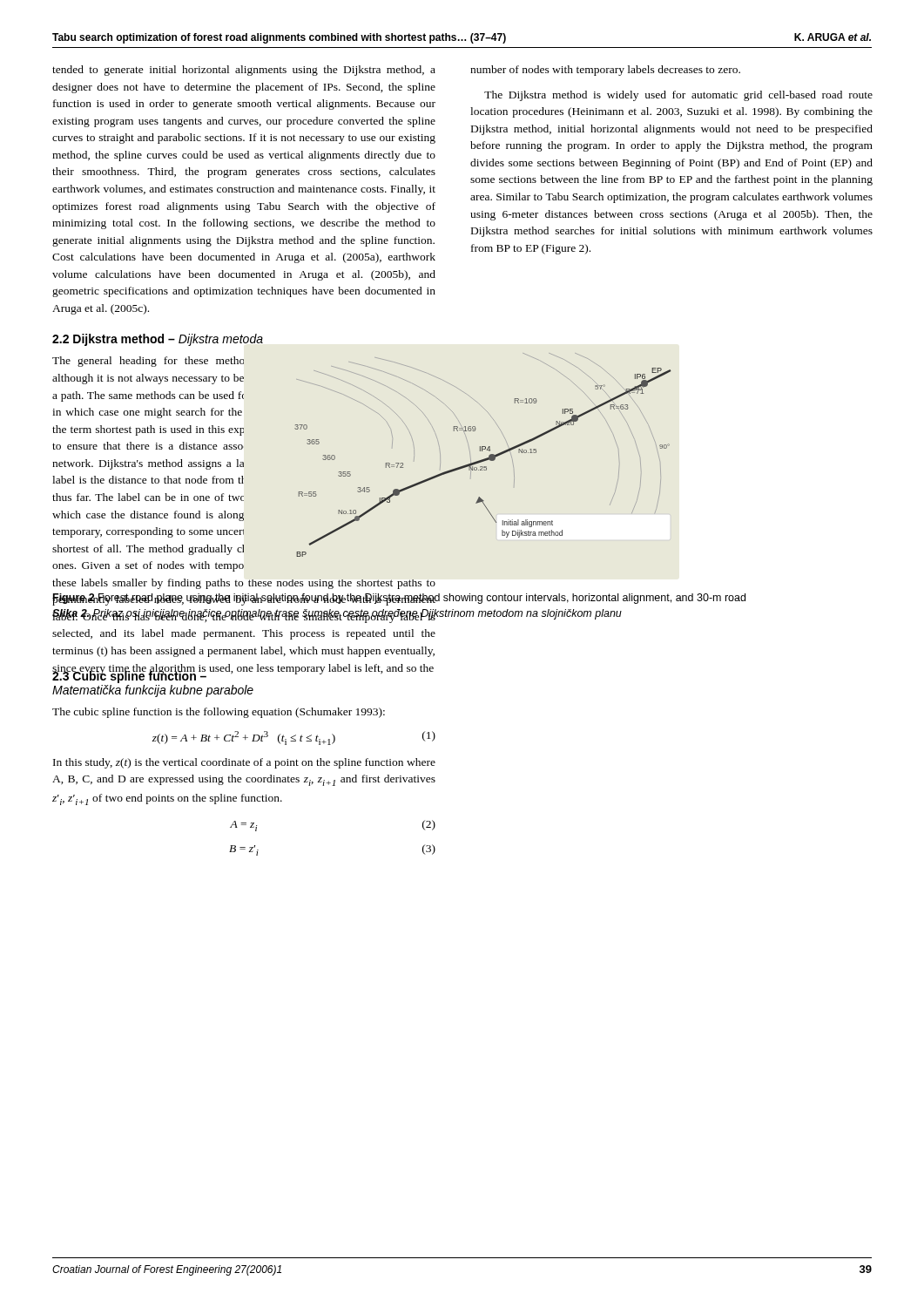This screenshot has width=924, height=1307.
Task: Select the text block starting "2.2 Dijkstra method"
Action: [x=158, y=339]
